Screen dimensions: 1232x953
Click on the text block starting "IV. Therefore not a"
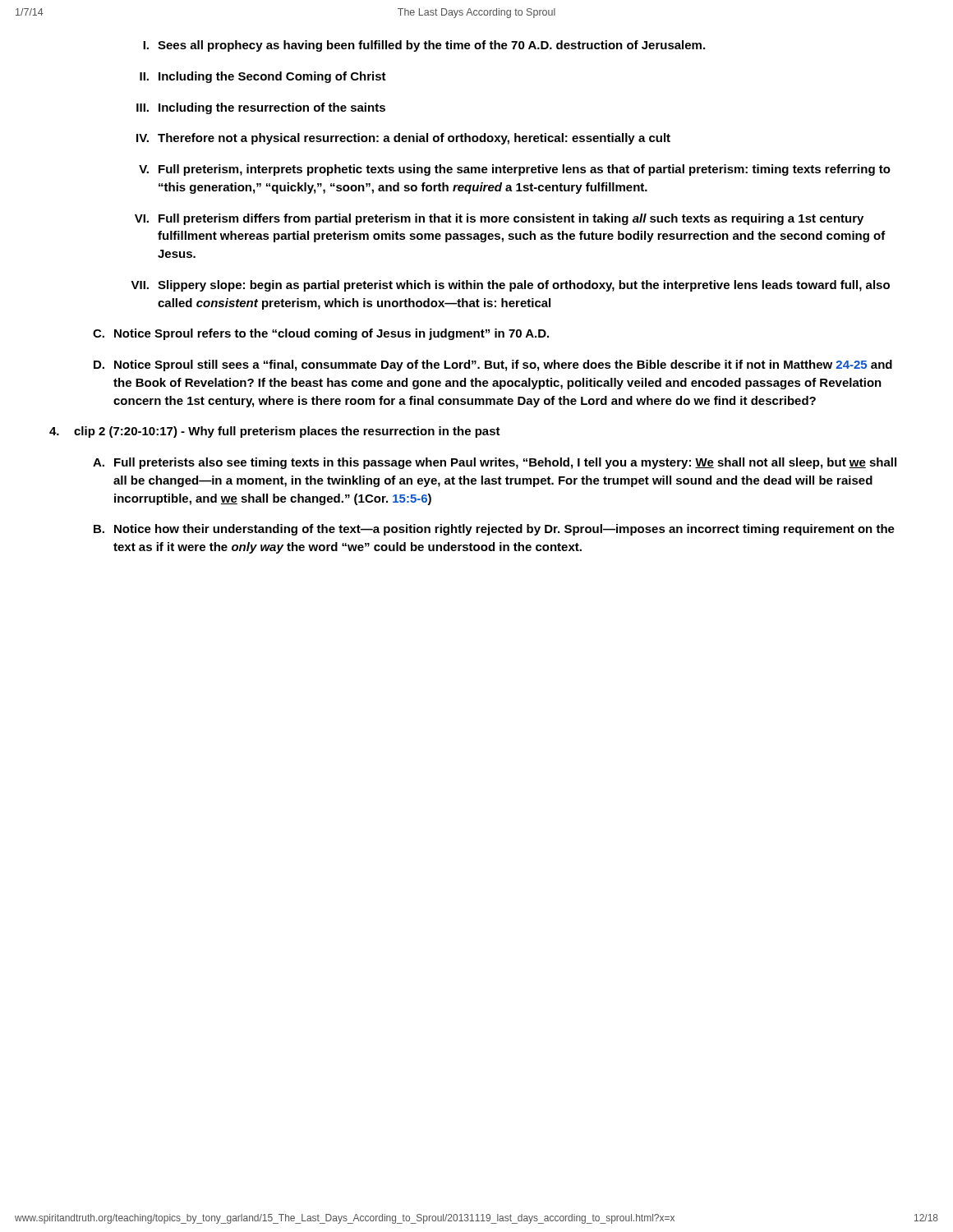pos(509,138)
